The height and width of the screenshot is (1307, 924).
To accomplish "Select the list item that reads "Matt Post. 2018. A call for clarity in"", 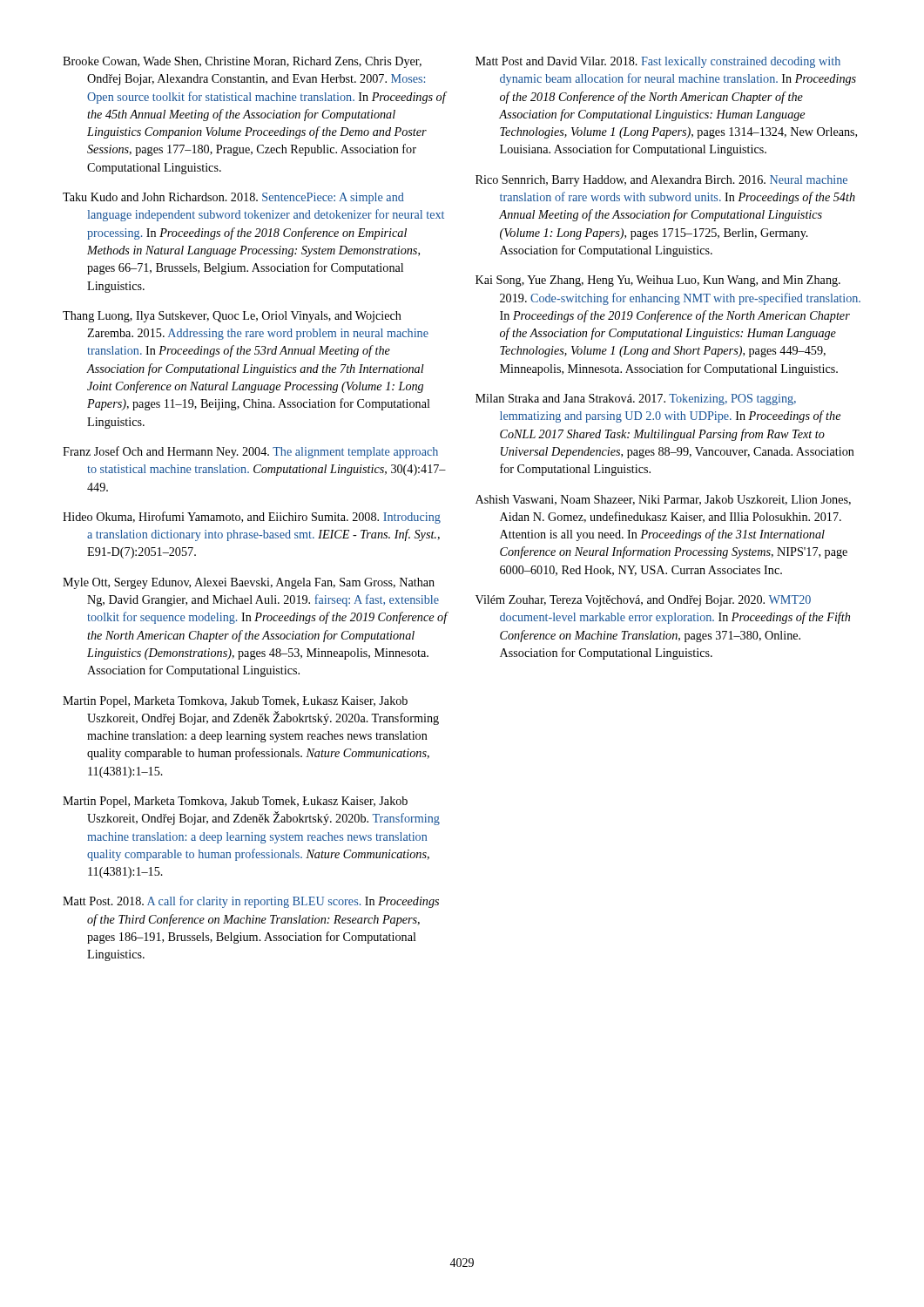I will click(x=256, y=928).
